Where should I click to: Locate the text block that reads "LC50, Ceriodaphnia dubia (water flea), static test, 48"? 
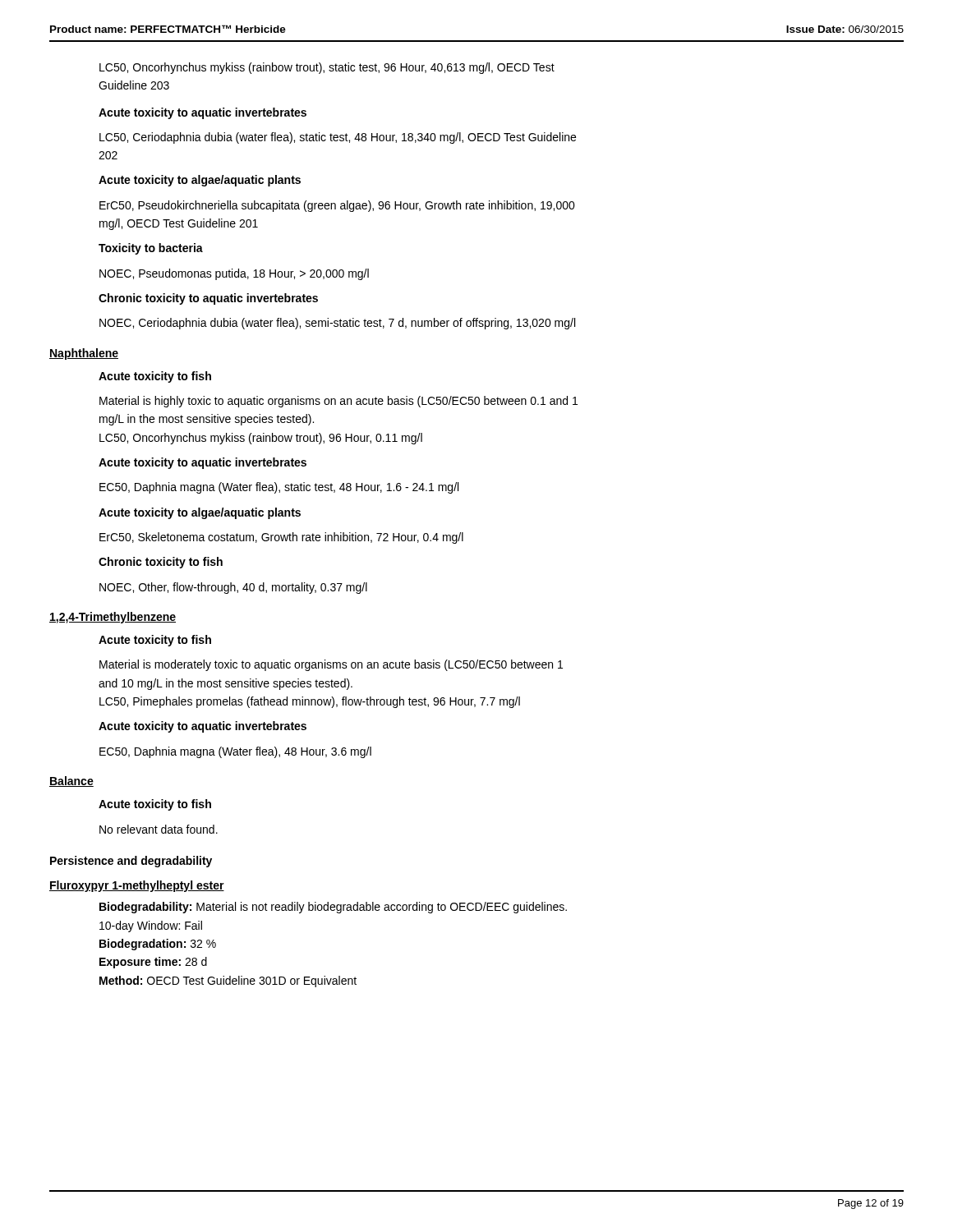click(501, 146)
